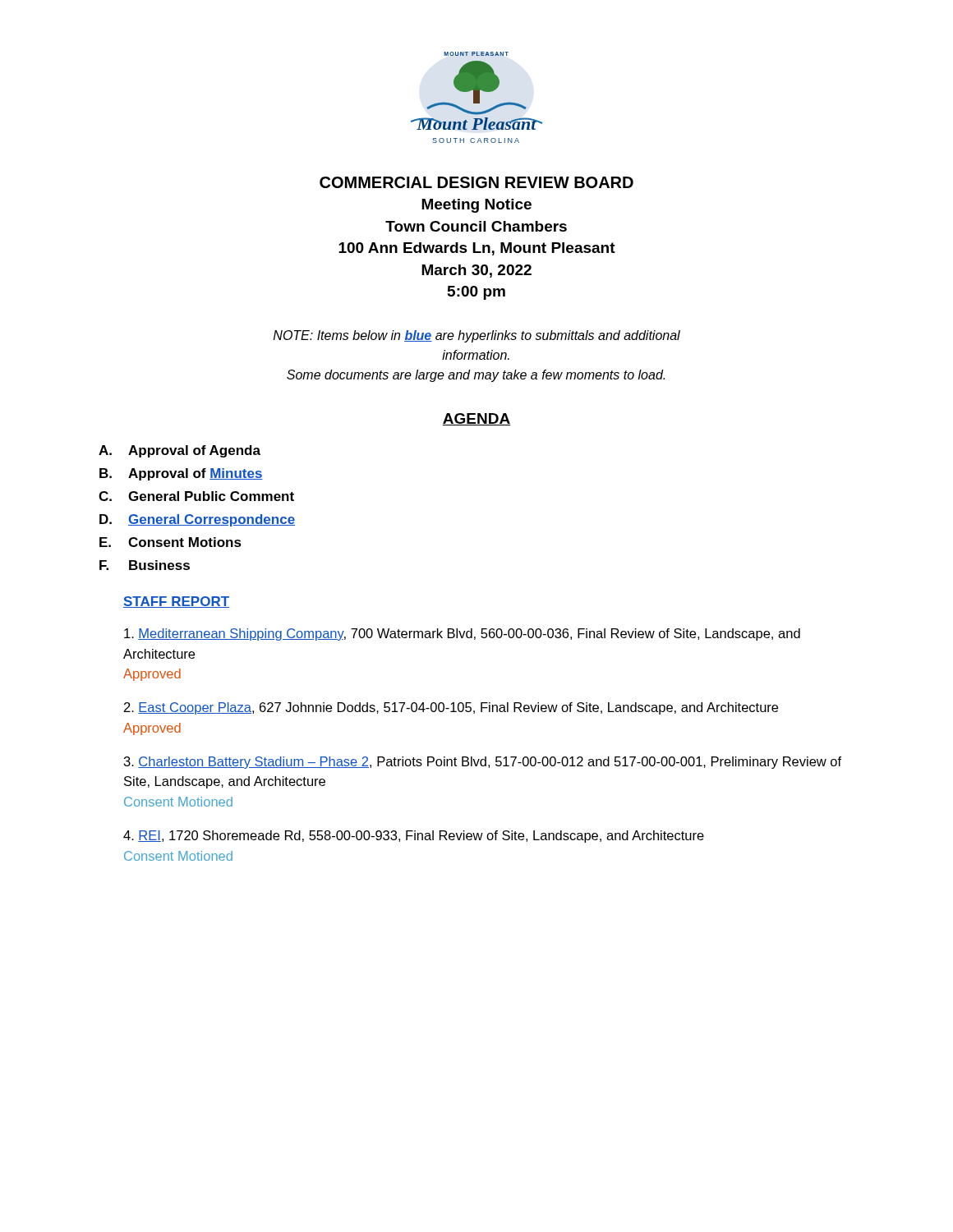Viewport: 953px width, 1232px height.
Task: Click on the element starting "B.Approval of Minutes"
Action: pyautogui.click(x=180, y=474)
